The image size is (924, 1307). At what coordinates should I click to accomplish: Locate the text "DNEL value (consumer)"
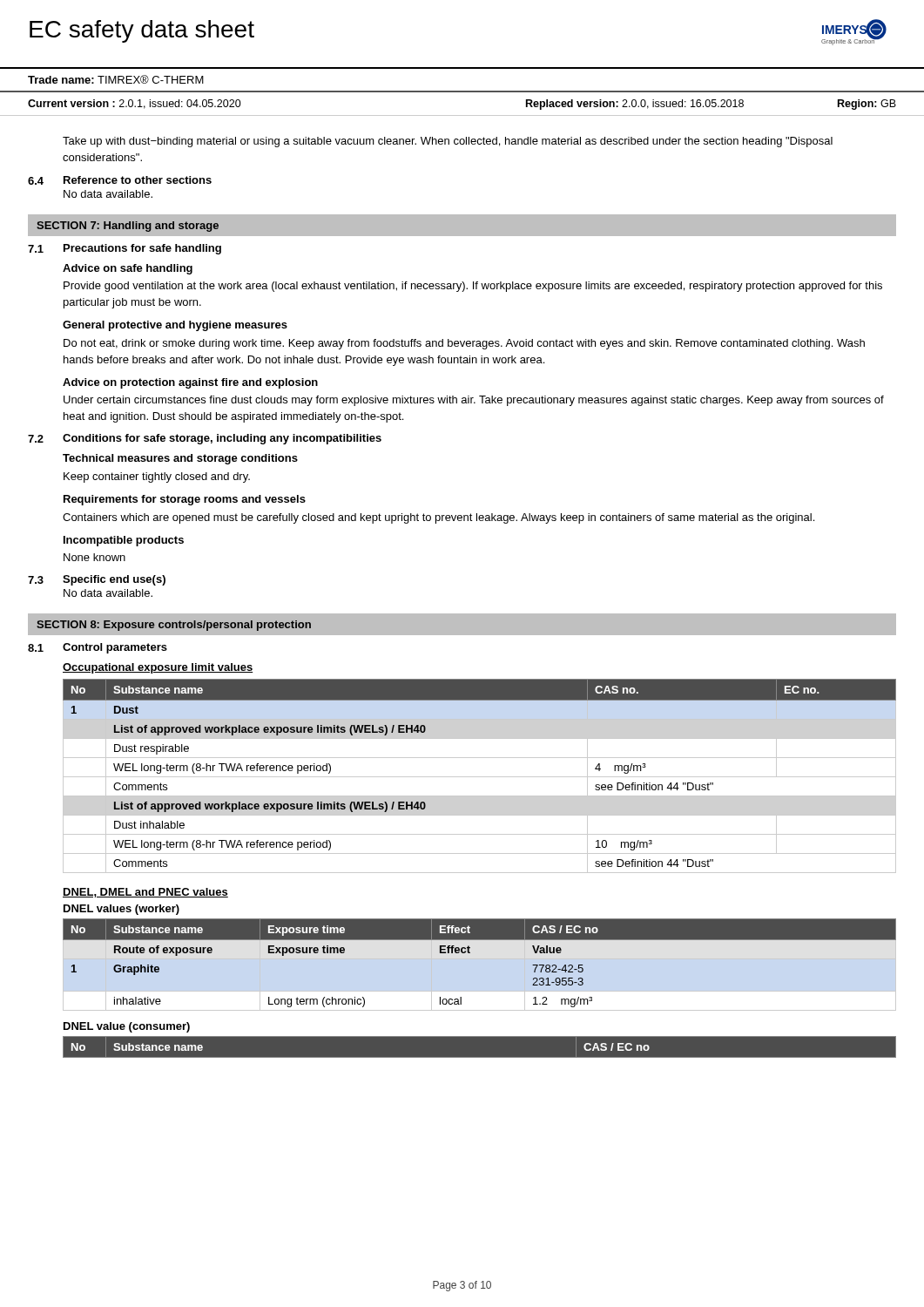coord(126,1026)
